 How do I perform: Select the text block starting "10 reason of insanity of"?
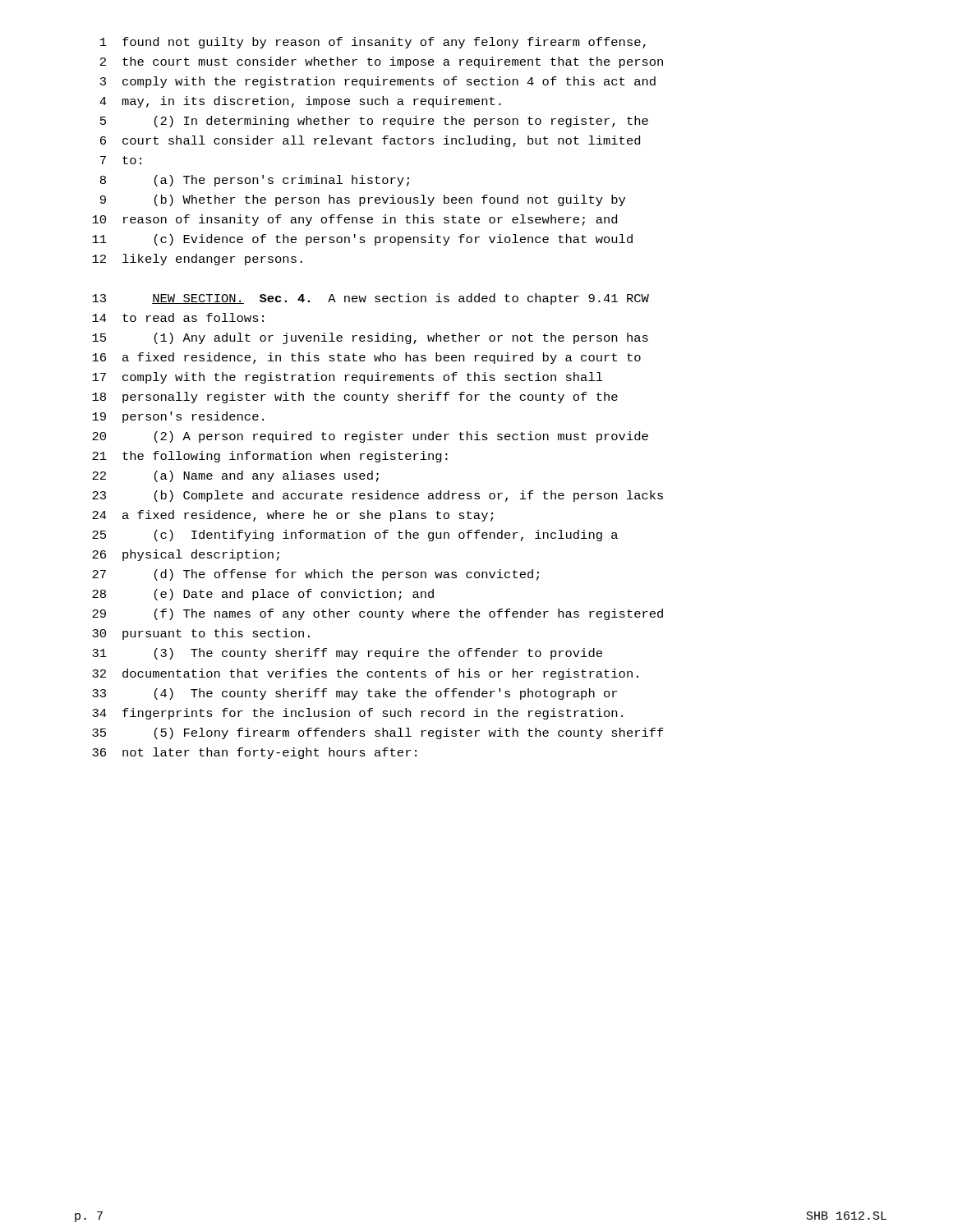click(x=481, y=220)
